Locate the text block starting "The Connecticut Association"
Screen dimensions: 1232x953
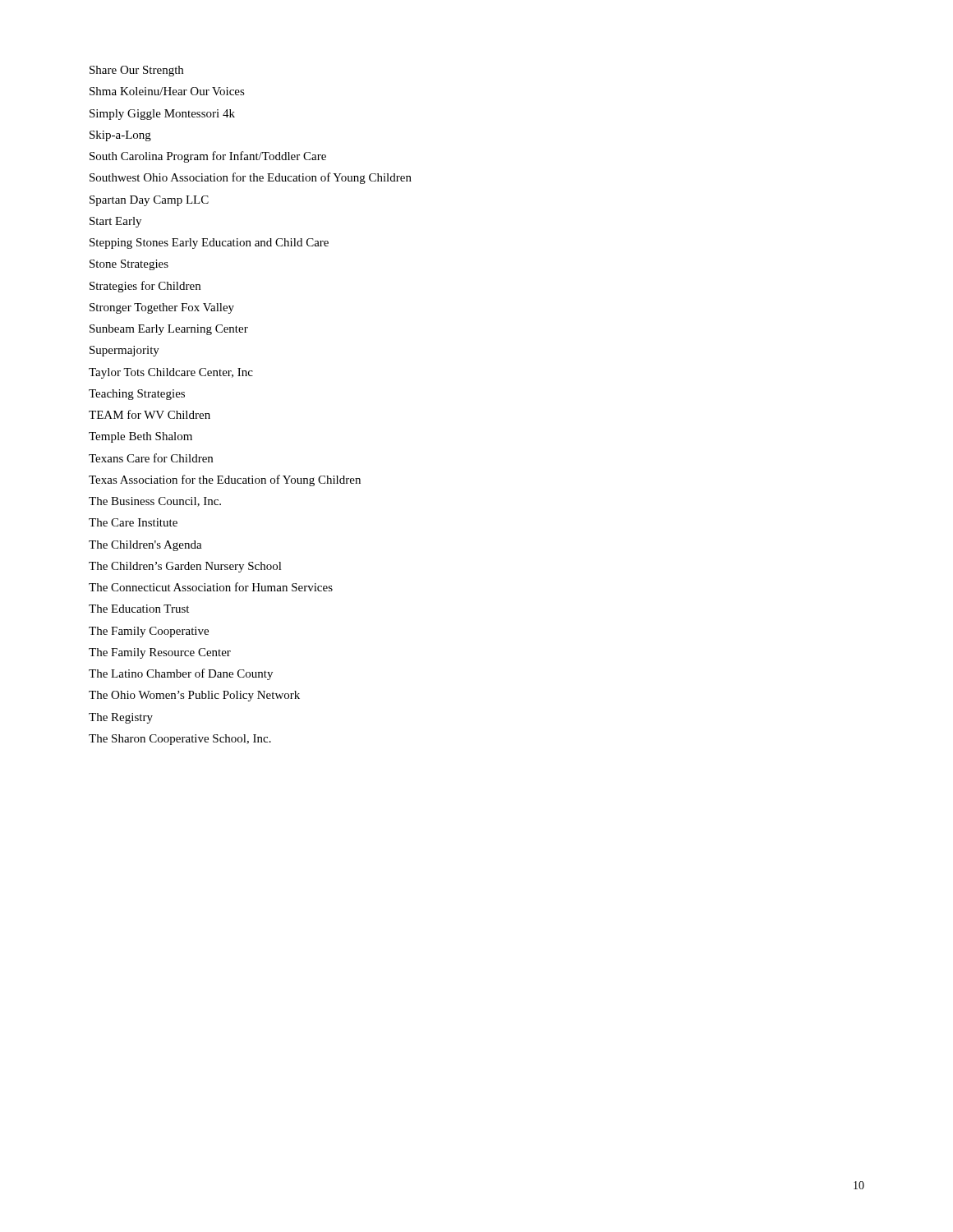click(211, 587)
